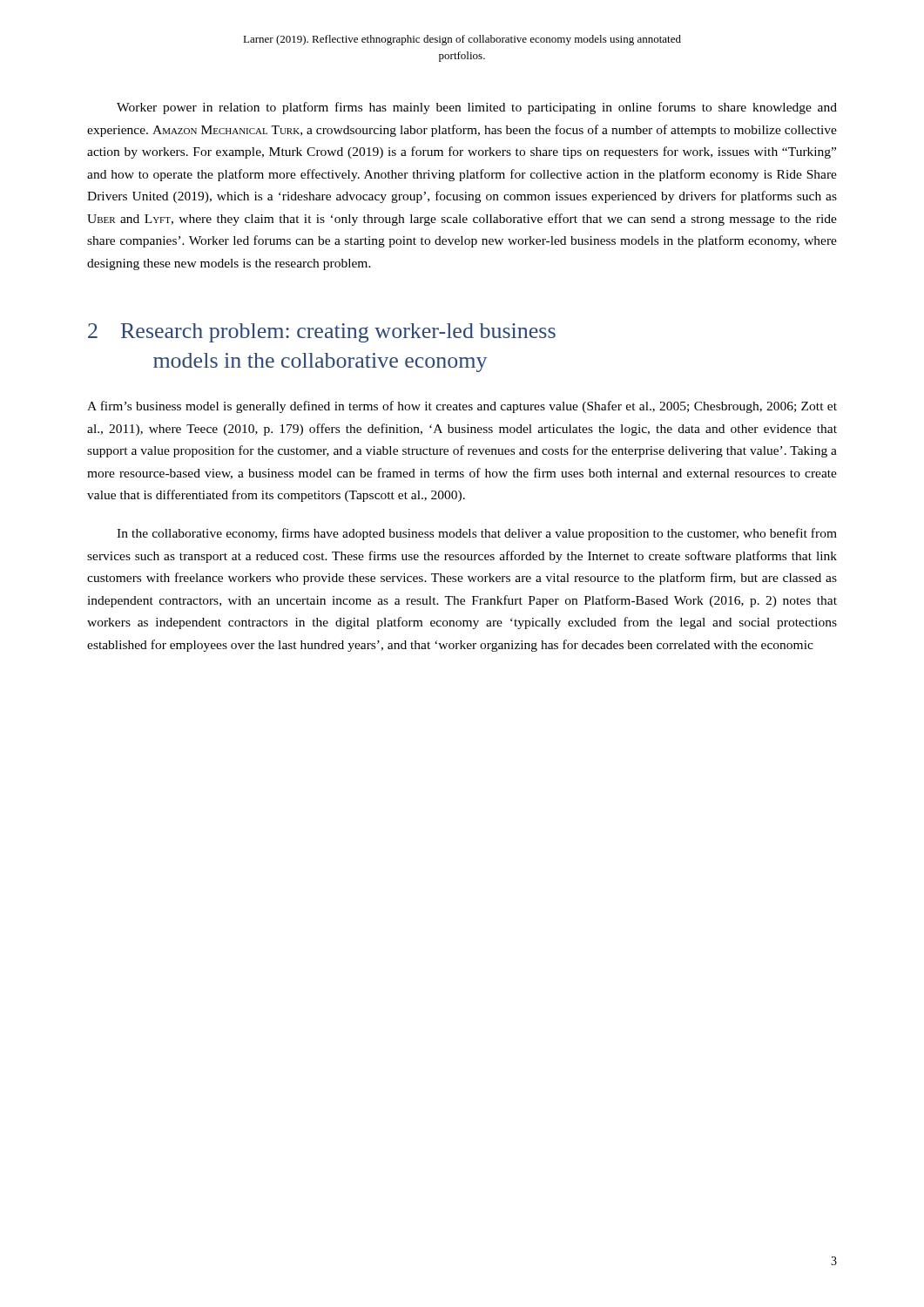Point to the section header beginning "2 Research problem: creating worker-led"
The image size is (924, 1307).
coord(322,345)
